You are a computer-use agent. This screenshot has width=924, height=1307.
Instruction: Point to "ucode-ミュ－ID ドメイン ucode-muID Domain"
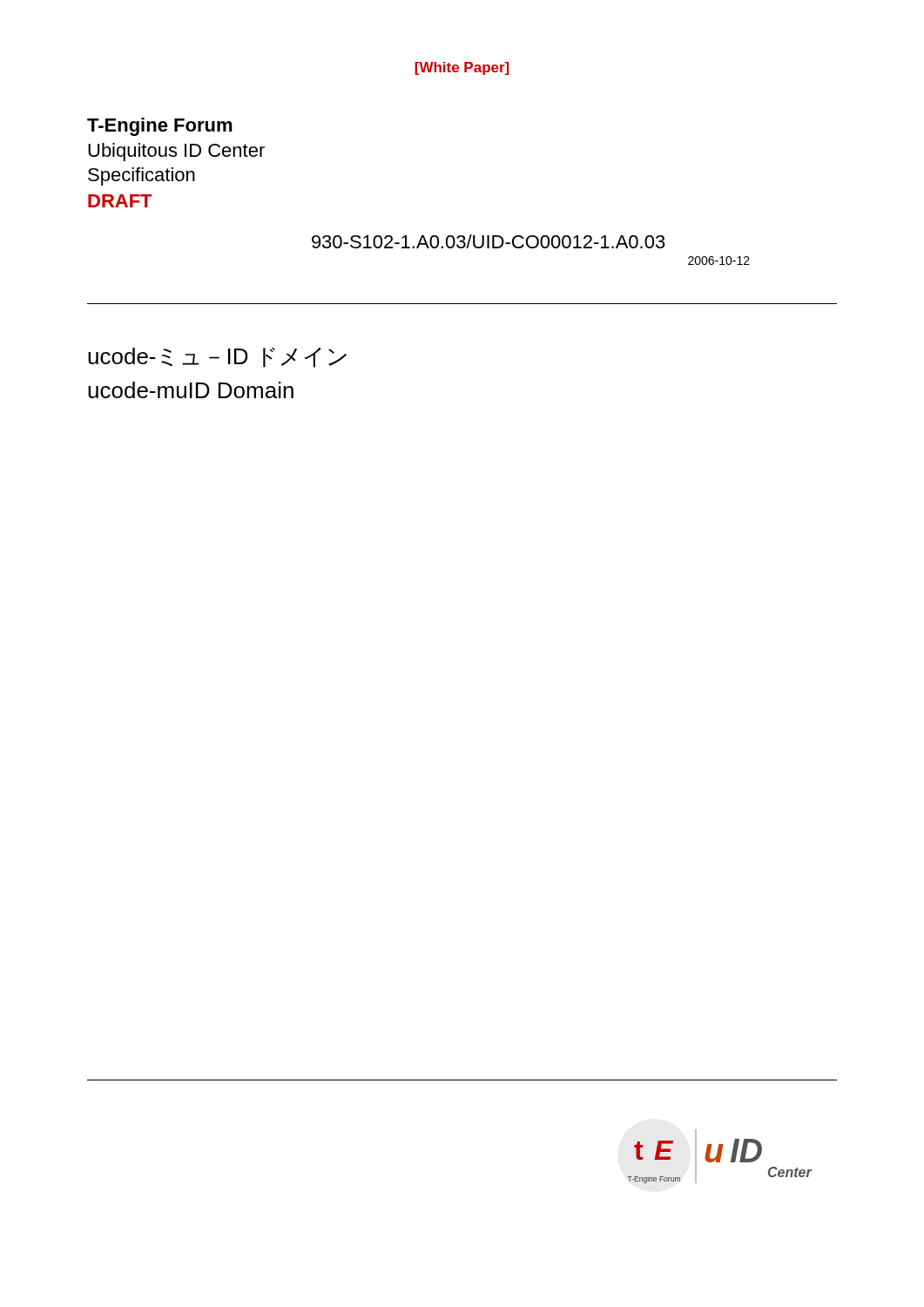(218, 374)
